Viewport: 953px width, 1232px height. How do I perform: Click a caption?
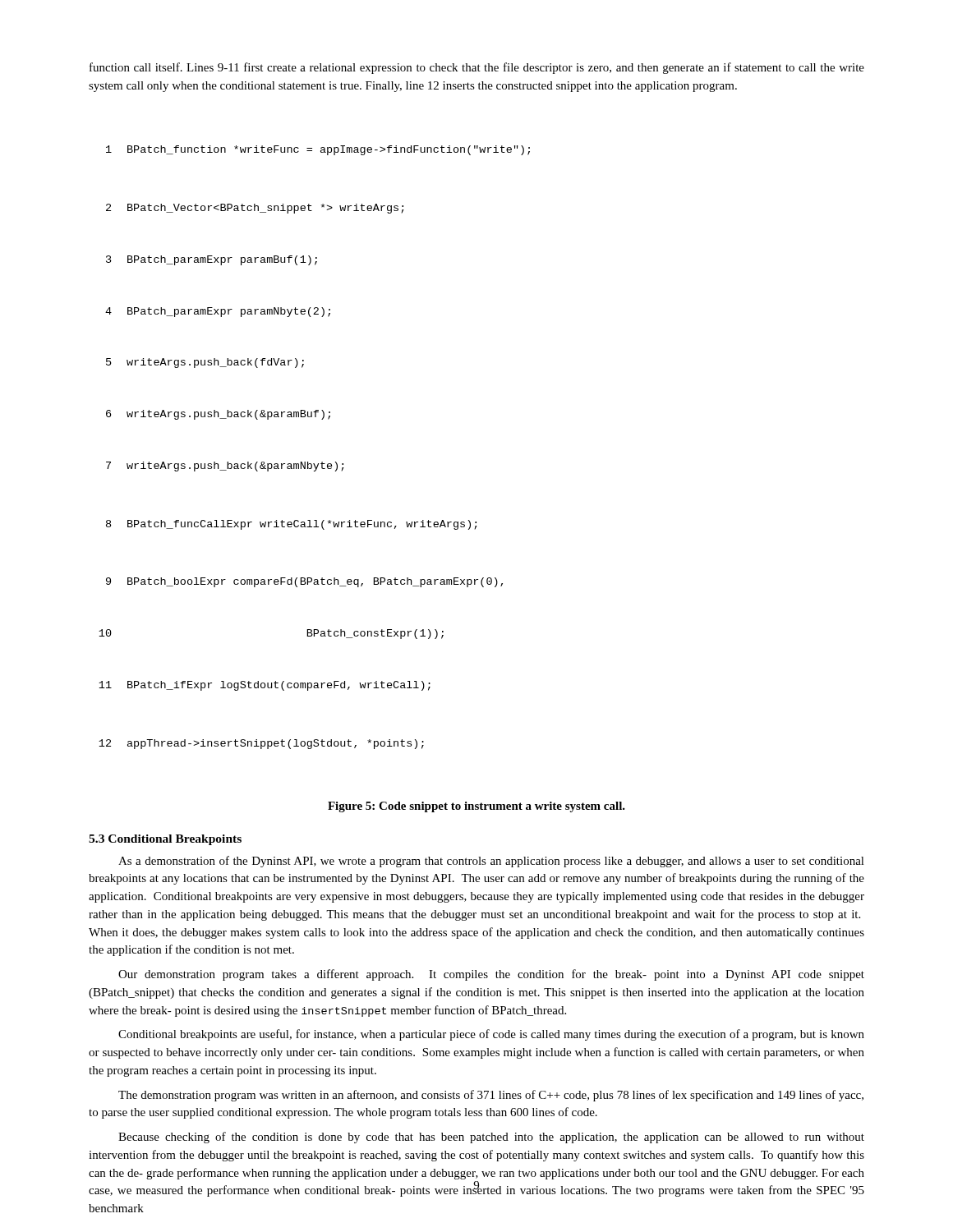click(x=476, y=805)
